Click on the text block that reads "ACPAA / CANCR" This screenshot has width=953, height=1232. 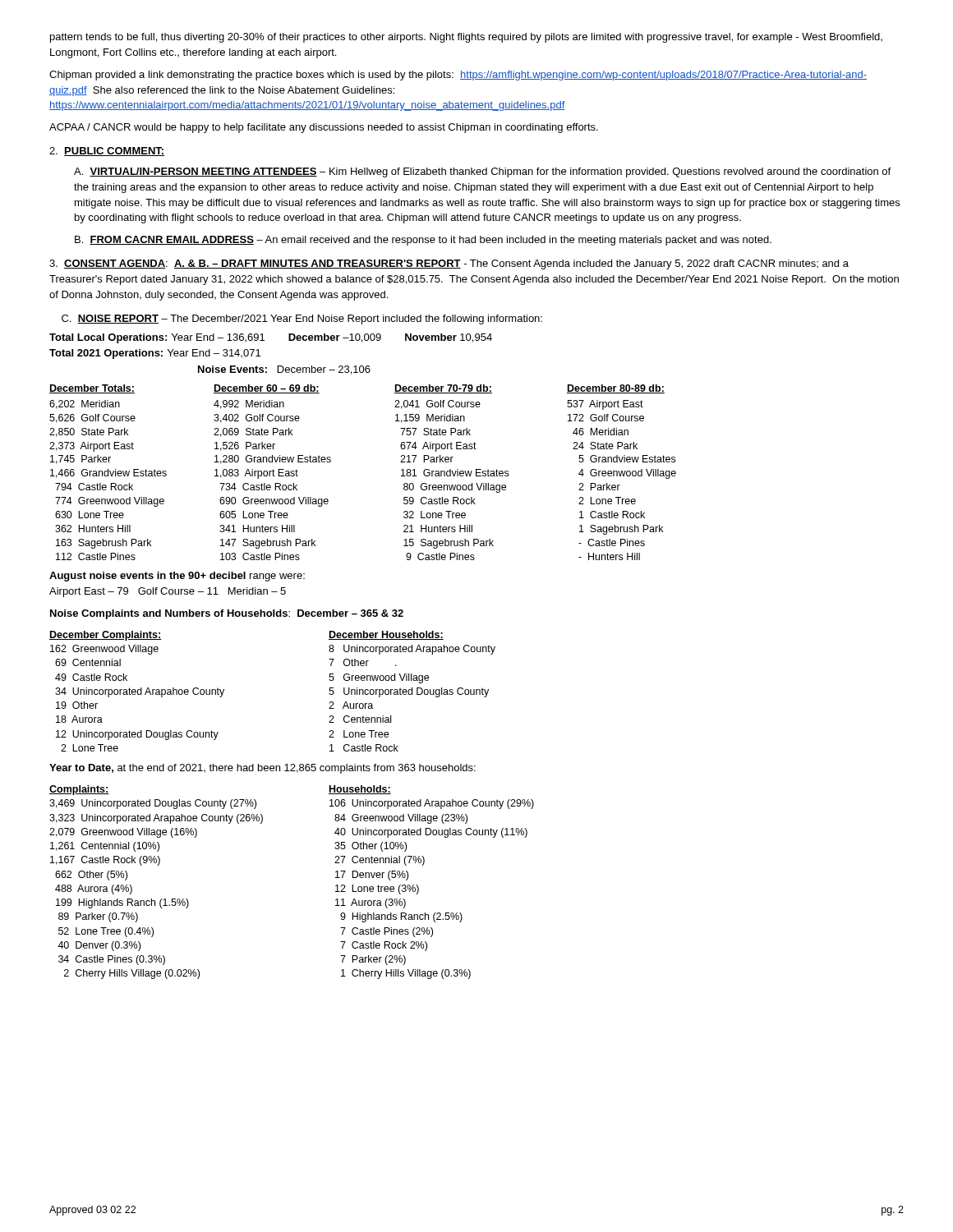tap(324, 127)
